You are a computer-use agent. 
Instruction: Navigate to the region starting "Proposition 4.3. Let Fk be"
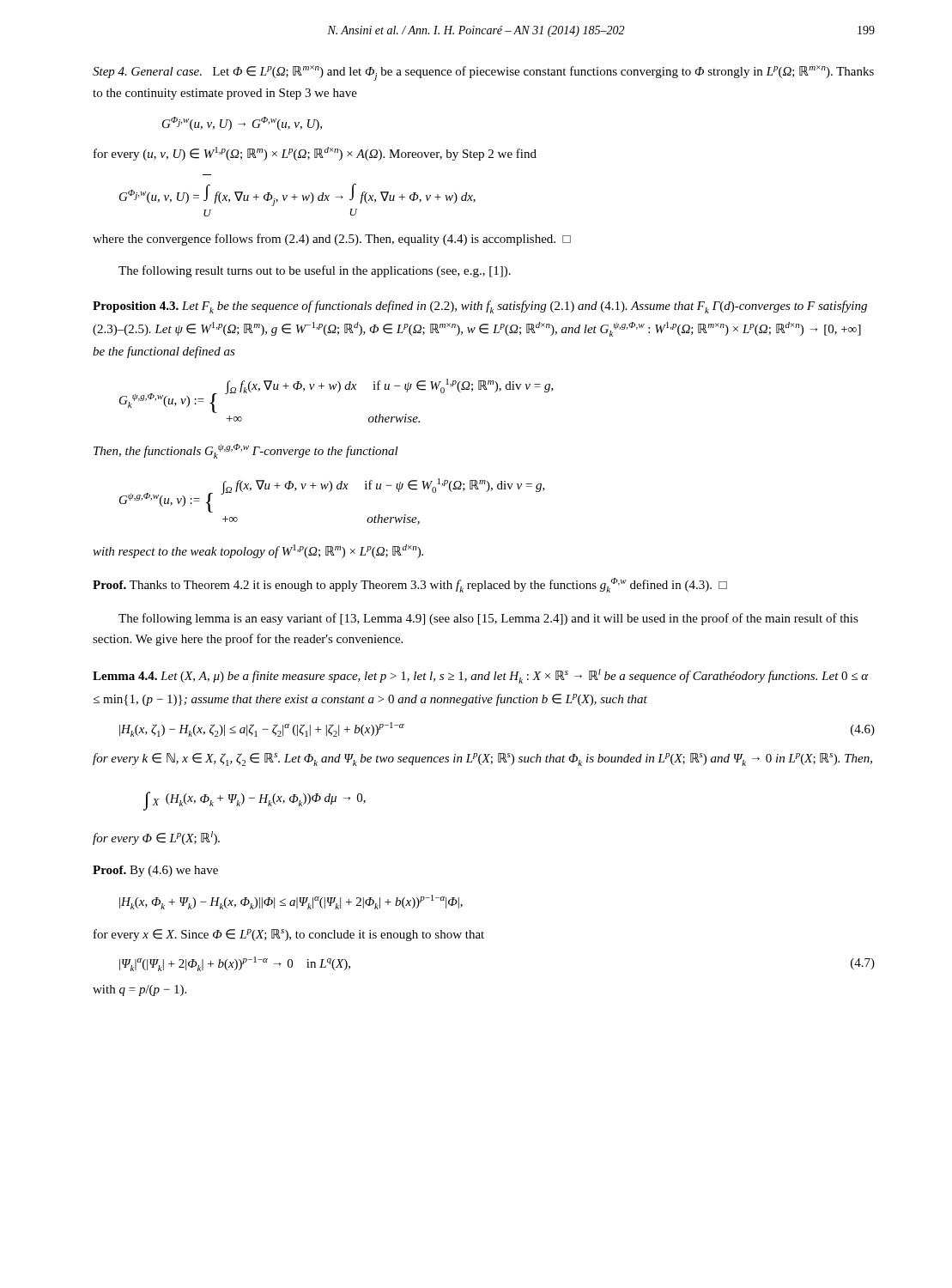click(480, 328)
